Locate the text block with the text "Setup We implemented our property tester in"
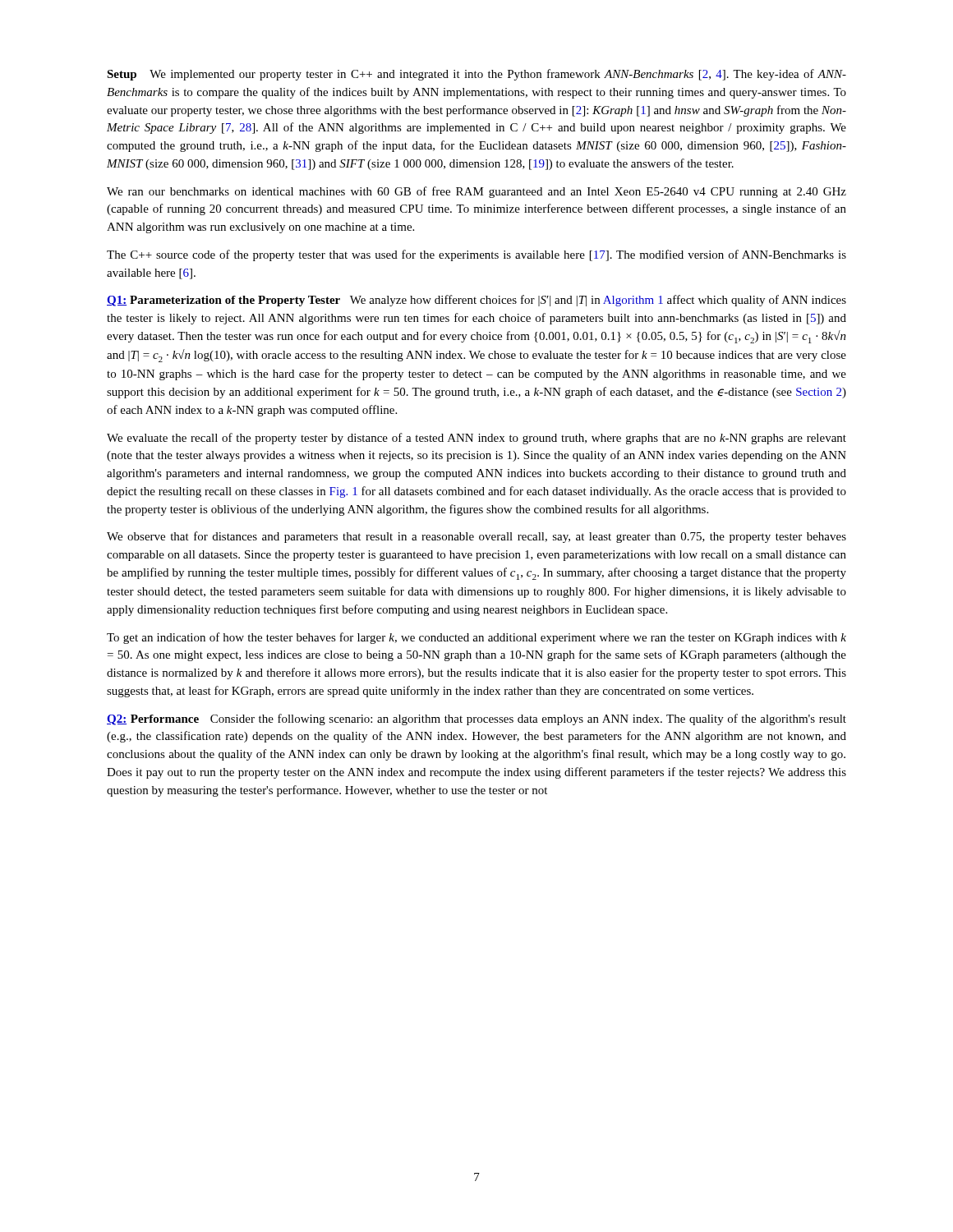Image resolution: width=953 pixels, height=1232 pixels. pyautogui.click(x=476, y=119)
